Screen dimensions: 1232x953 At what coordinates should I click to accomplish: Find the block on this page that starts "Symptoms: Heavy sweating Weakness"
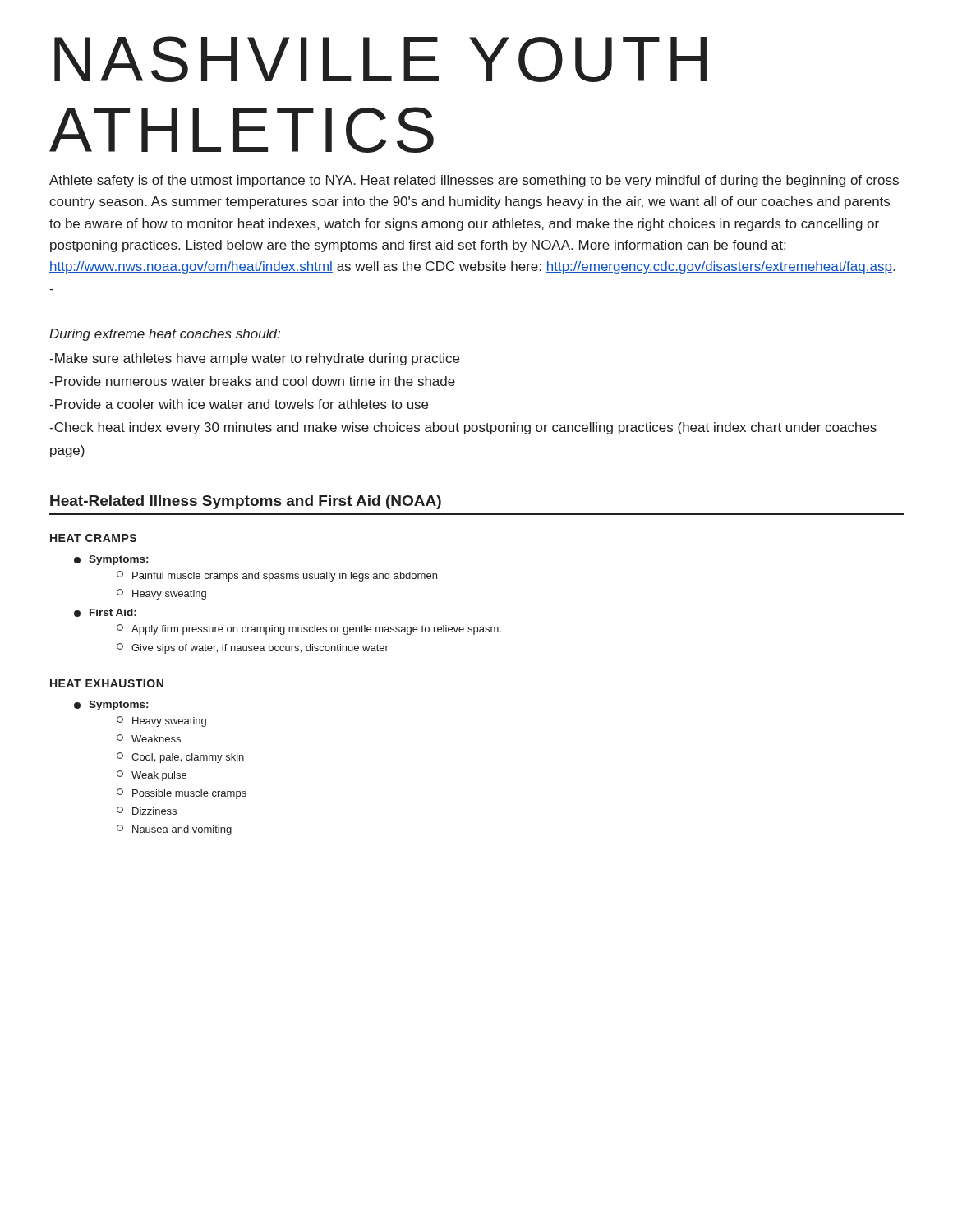(x=111, y=706)
